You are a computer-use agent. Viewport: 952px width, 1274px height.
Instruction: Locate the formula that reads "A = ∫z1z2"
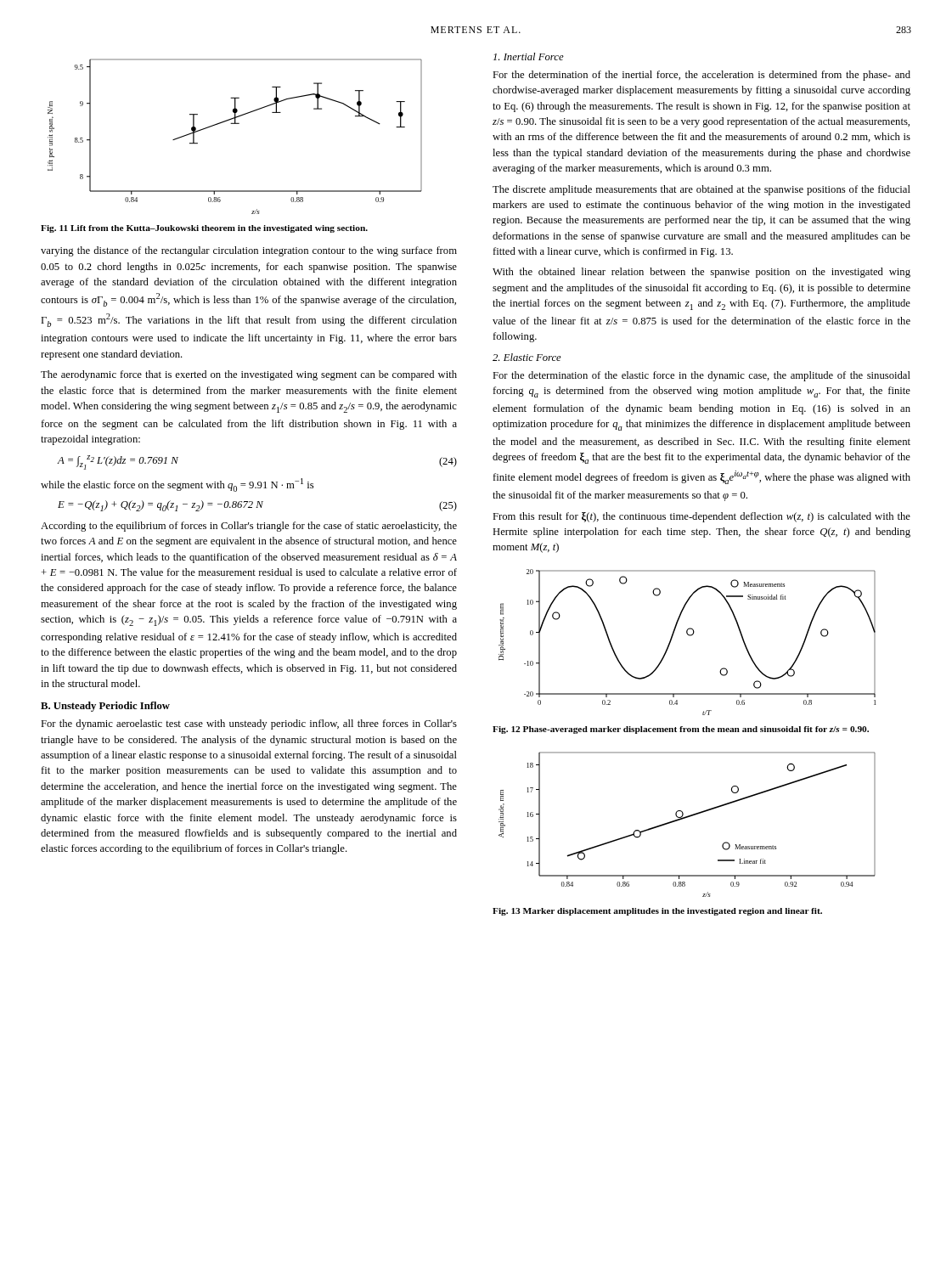(115, 462)
